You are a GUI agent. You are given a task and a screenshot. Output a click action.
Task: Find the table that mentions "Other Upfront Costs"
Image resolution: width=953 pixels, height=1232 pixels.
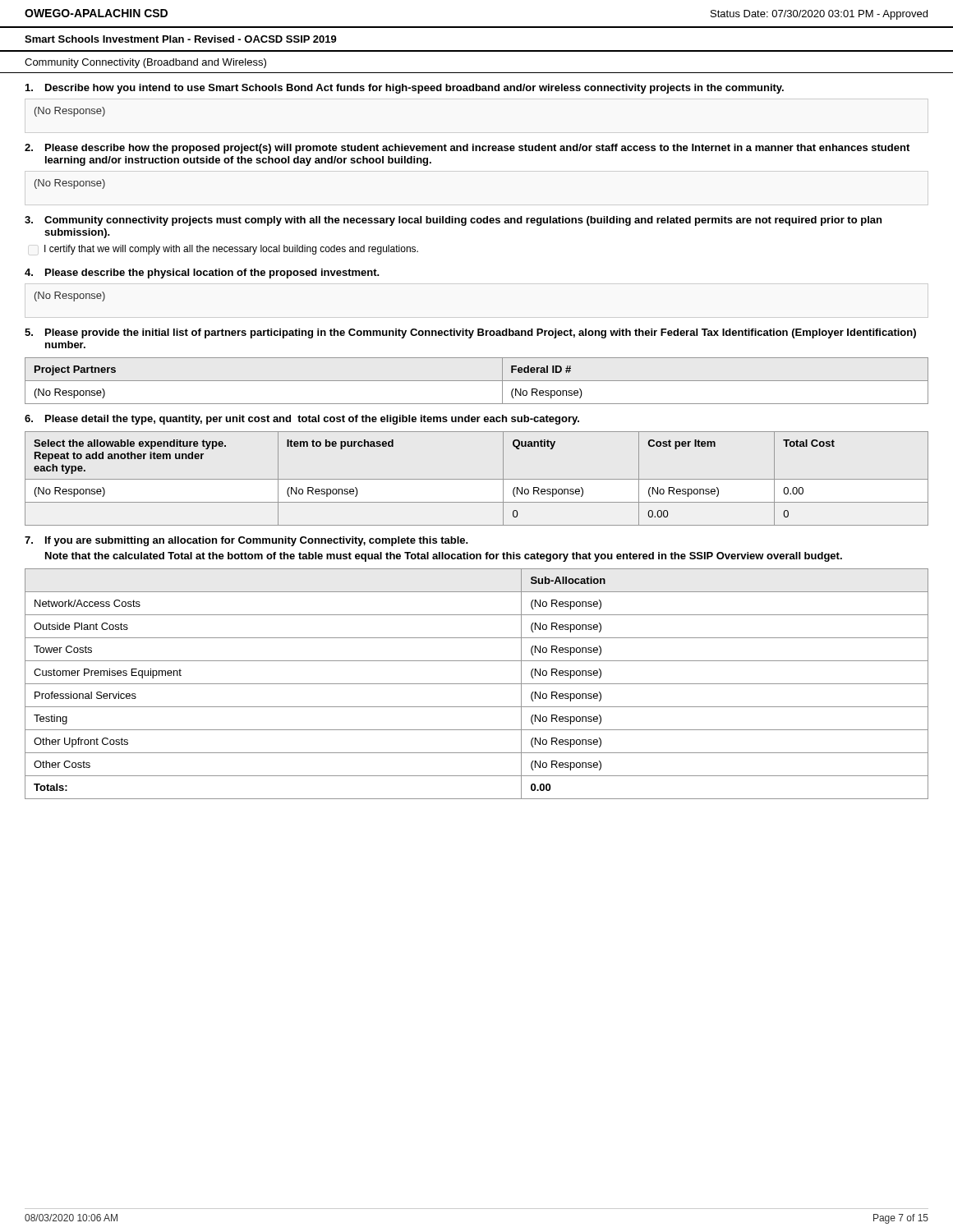pyautogui.click(x=476, y=684)
